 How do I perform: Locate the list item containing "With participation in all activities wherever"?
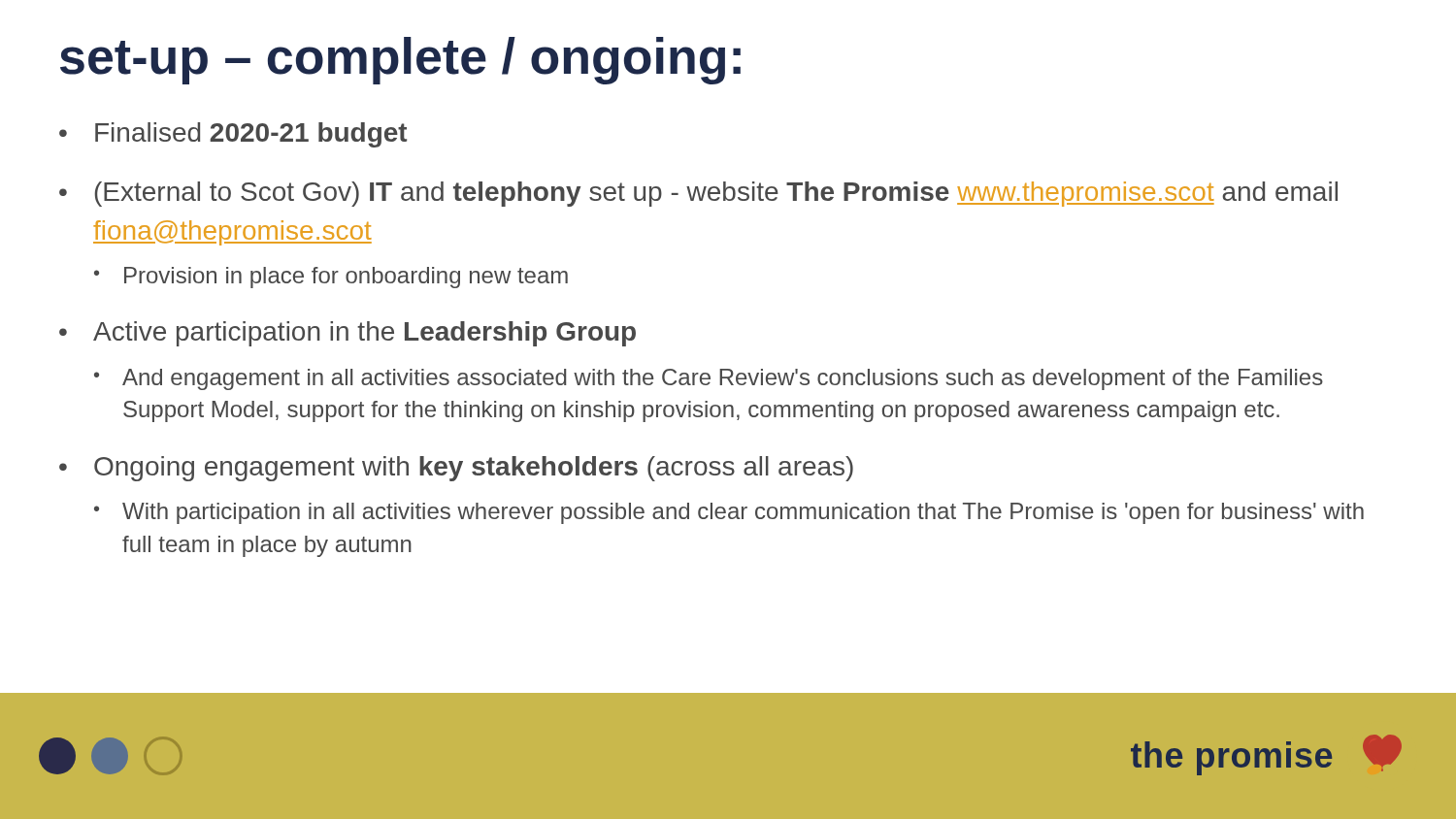(x=744, y=527)
